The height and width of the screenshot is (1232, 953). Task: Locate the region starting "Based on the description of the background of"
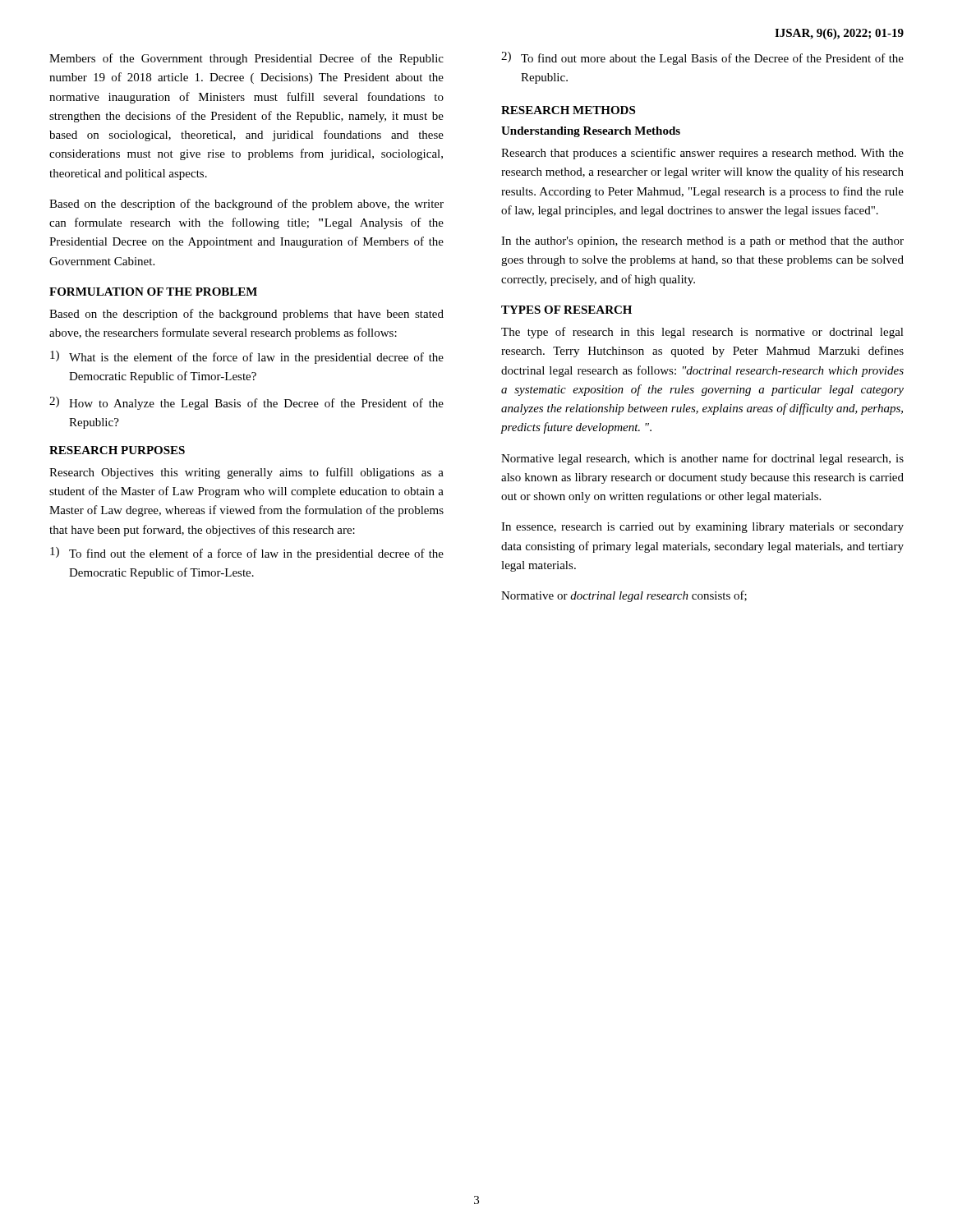[246, 232]
